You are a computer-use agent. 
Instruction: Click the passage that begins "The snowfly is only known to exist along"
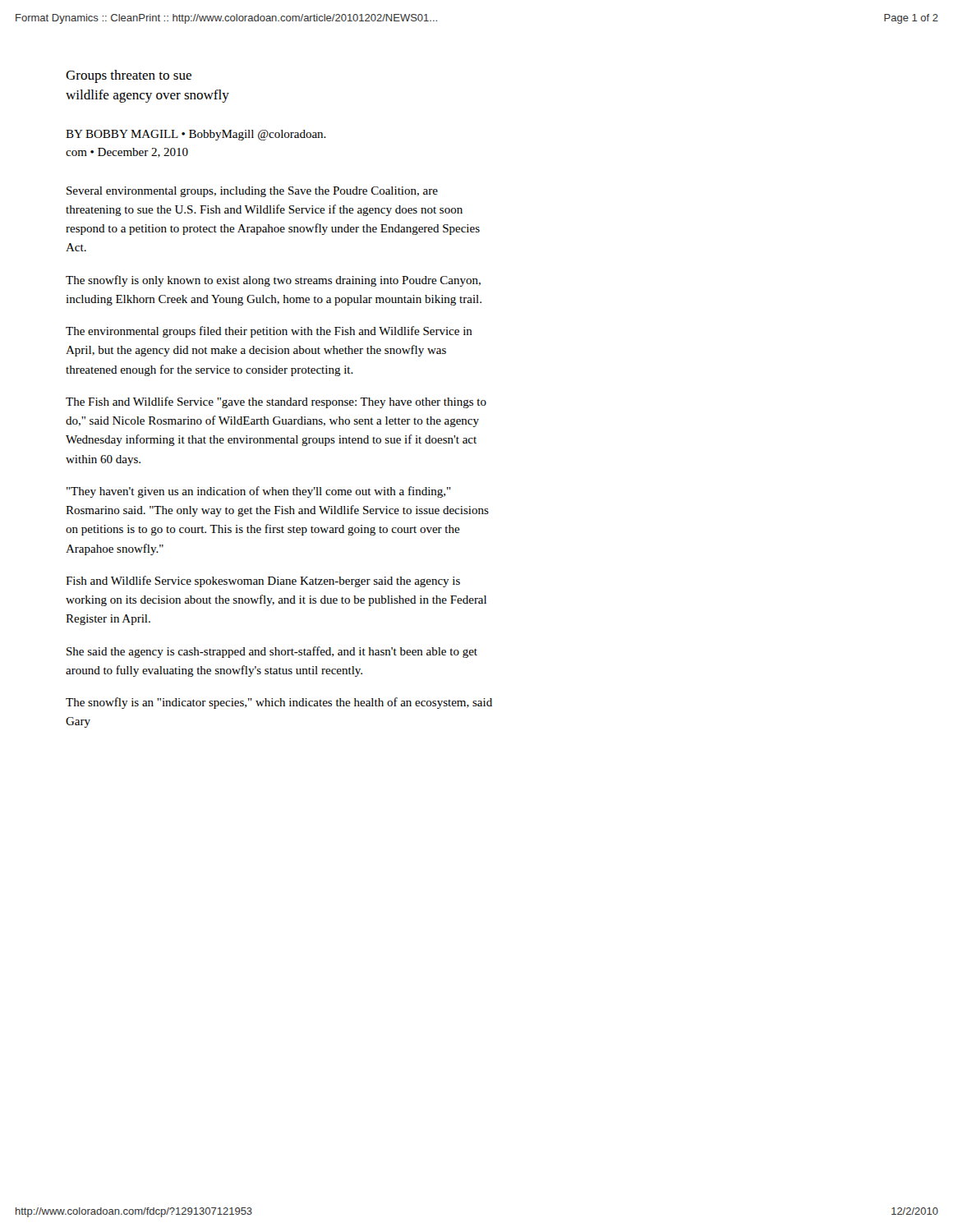coord(274,289)
